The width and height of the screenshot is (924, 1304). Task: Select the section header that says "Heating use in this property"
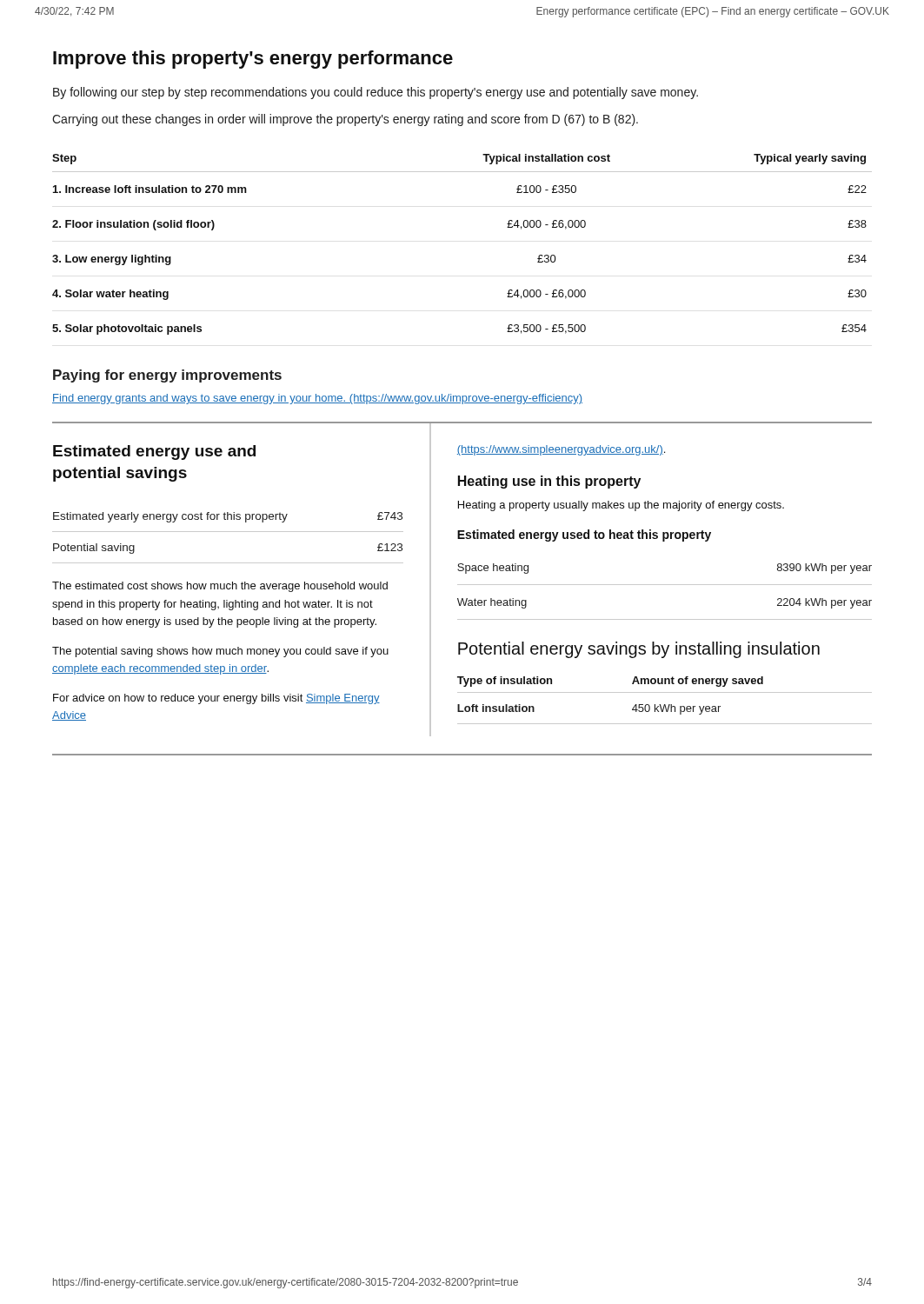549,482
